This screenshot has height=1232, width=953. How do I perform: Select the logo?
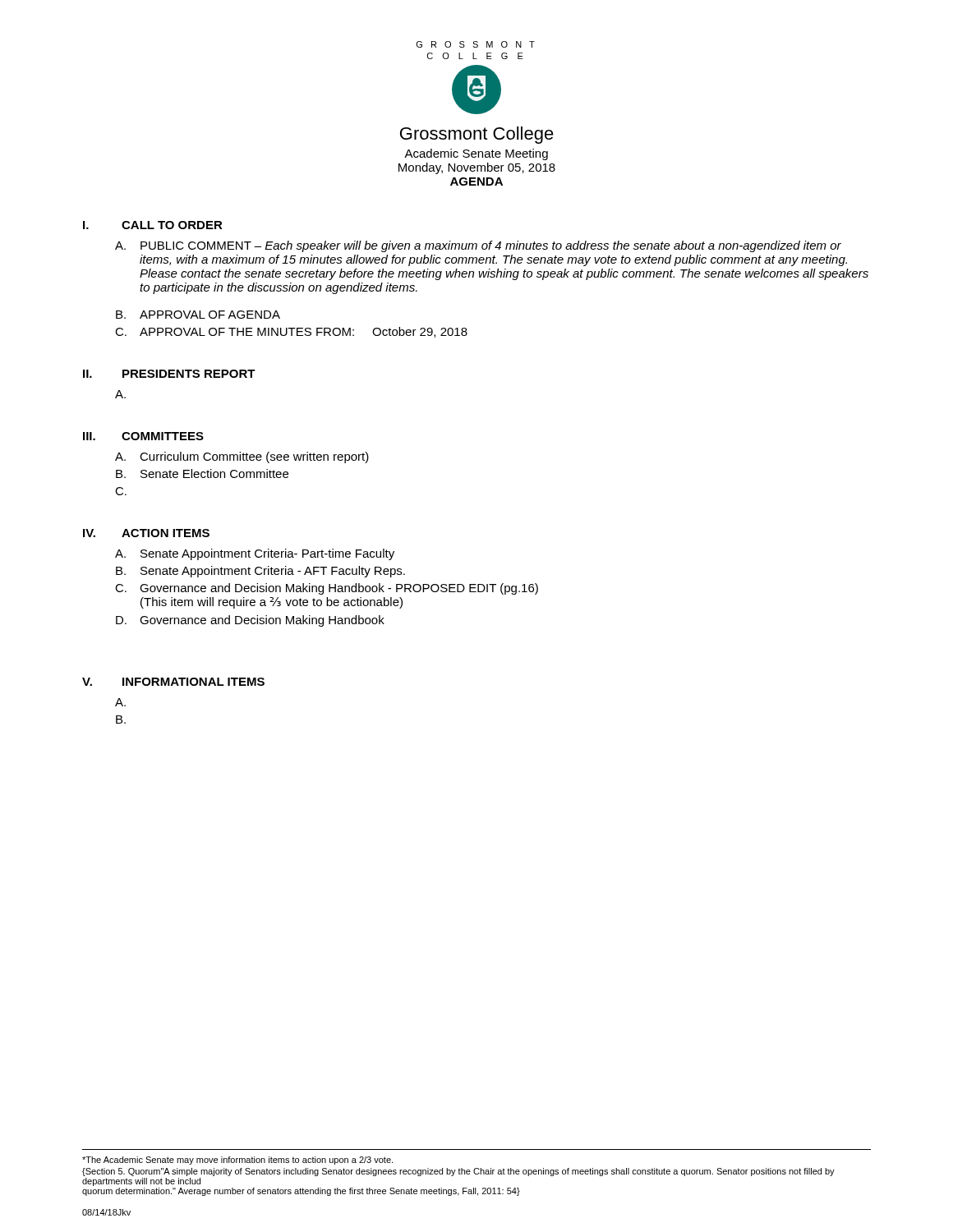(476, 57)
